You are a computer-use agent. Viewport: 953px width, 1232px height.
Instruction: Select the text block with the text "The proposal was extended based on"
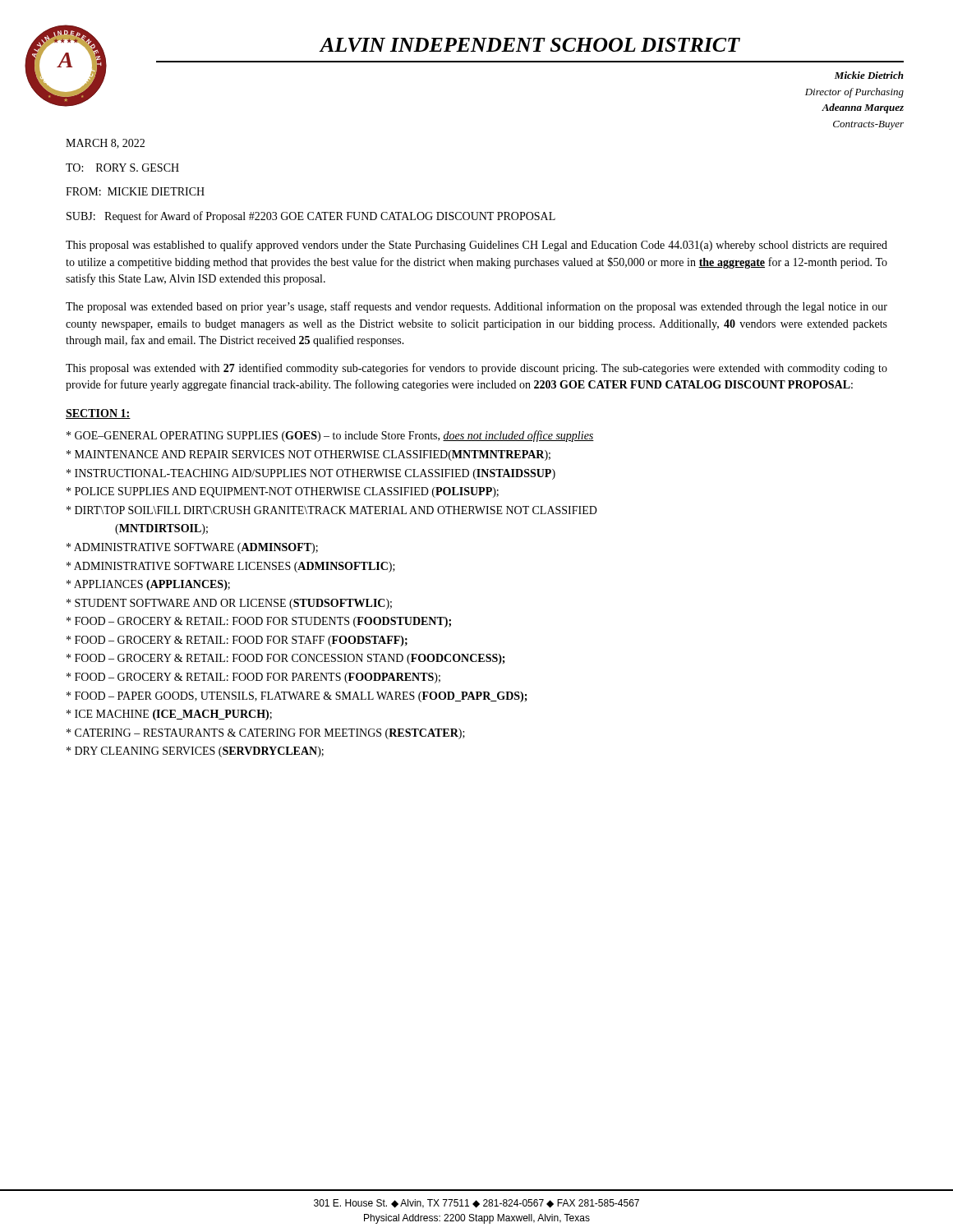[x=476, y=324]
